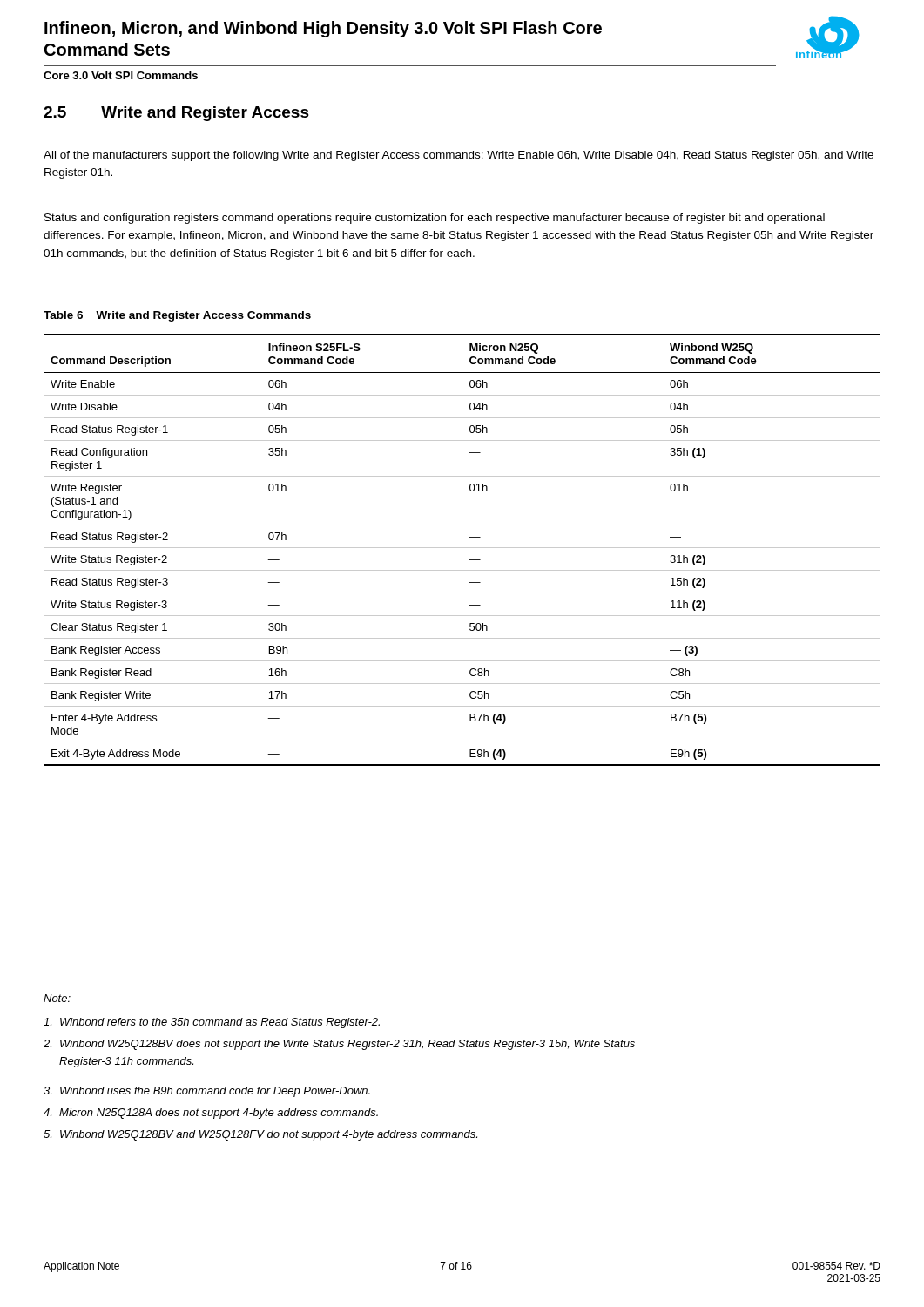Locate the section header with the text "2.5 Write and Register Access"
Screen dimensions: 1307x924
tap(176, 112)
